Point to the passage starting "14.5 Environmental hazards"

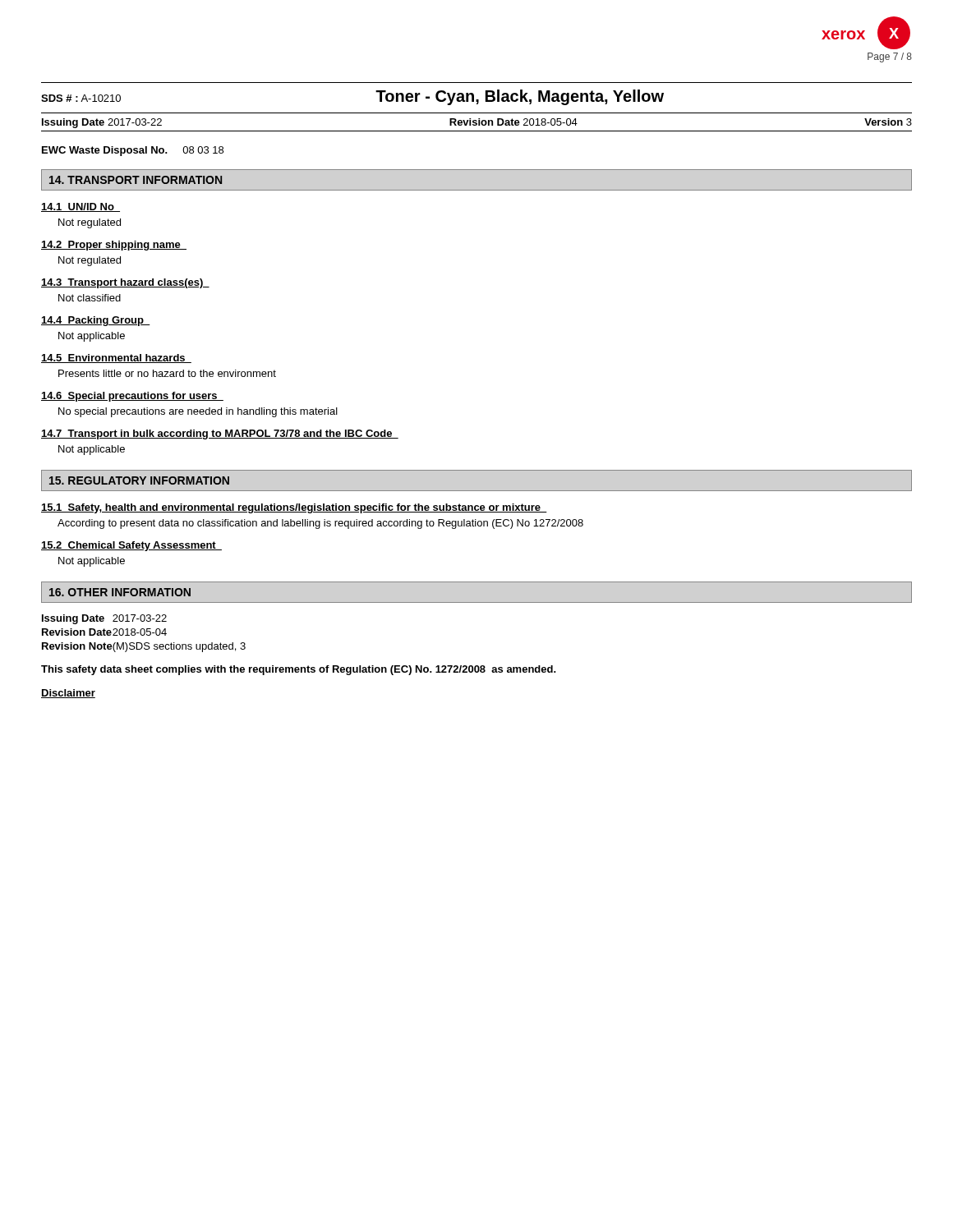[x=116, y=358]
